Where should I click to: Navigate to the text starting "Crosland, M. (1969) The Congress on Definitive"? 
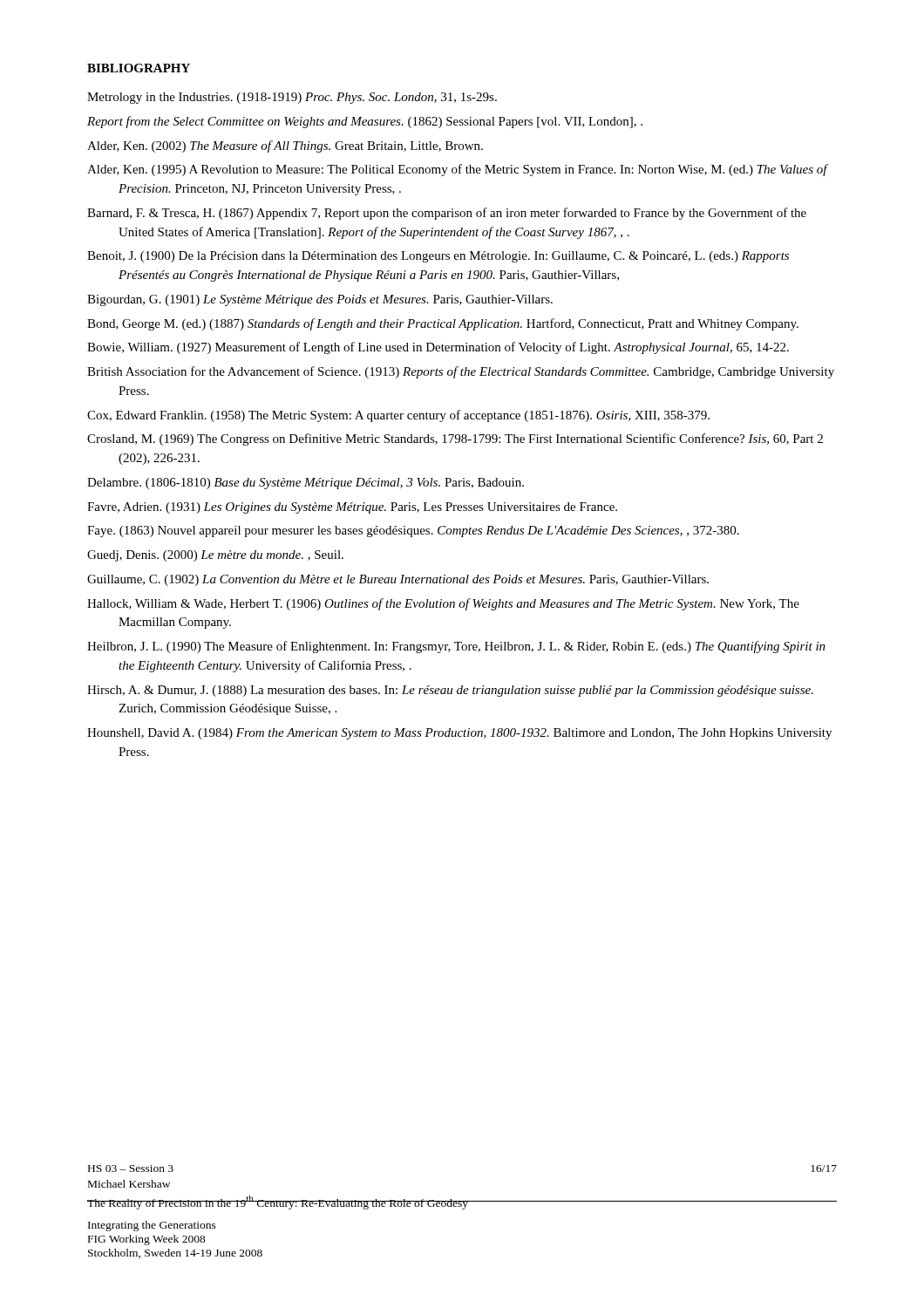click(455, 448)
